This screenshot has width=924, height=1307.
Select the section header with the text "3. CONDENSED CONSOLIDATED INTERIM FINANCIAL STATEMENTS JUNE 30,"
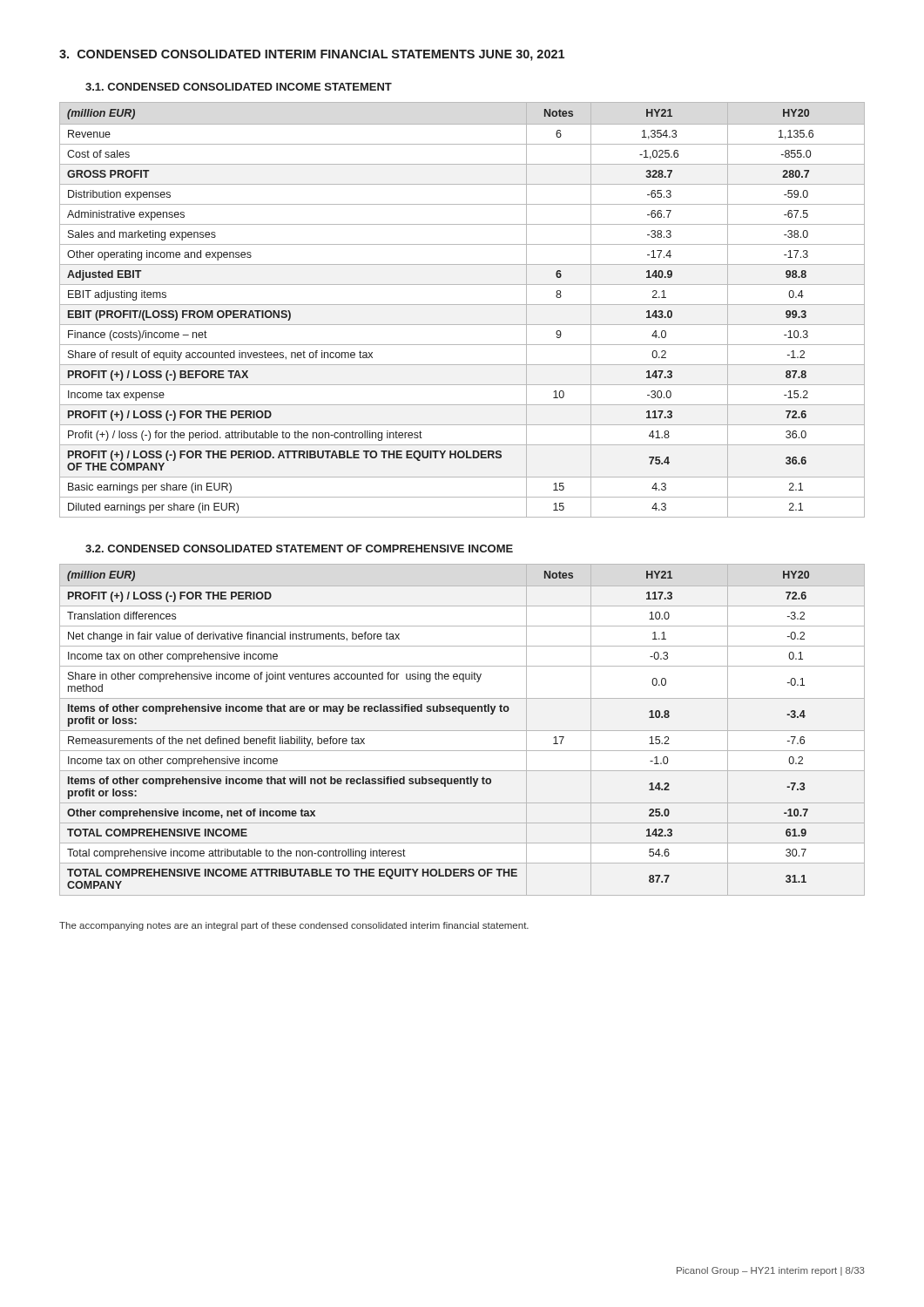(462, 54)
